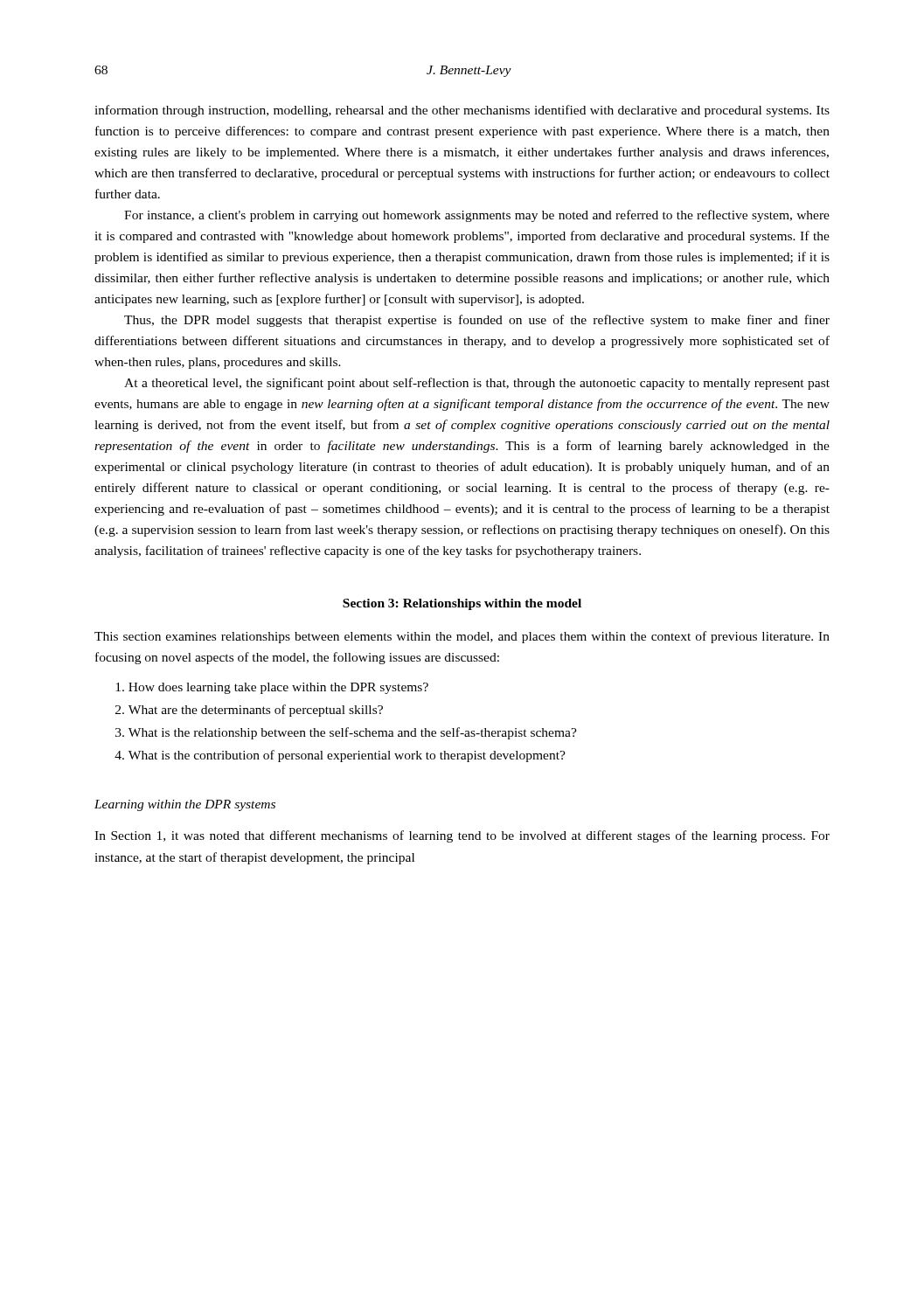This screenshot has width=924, height=1311.
Task: Where is the passage that starts "What are the determinants of perceptual"?
Action: (x=256, y=711)
